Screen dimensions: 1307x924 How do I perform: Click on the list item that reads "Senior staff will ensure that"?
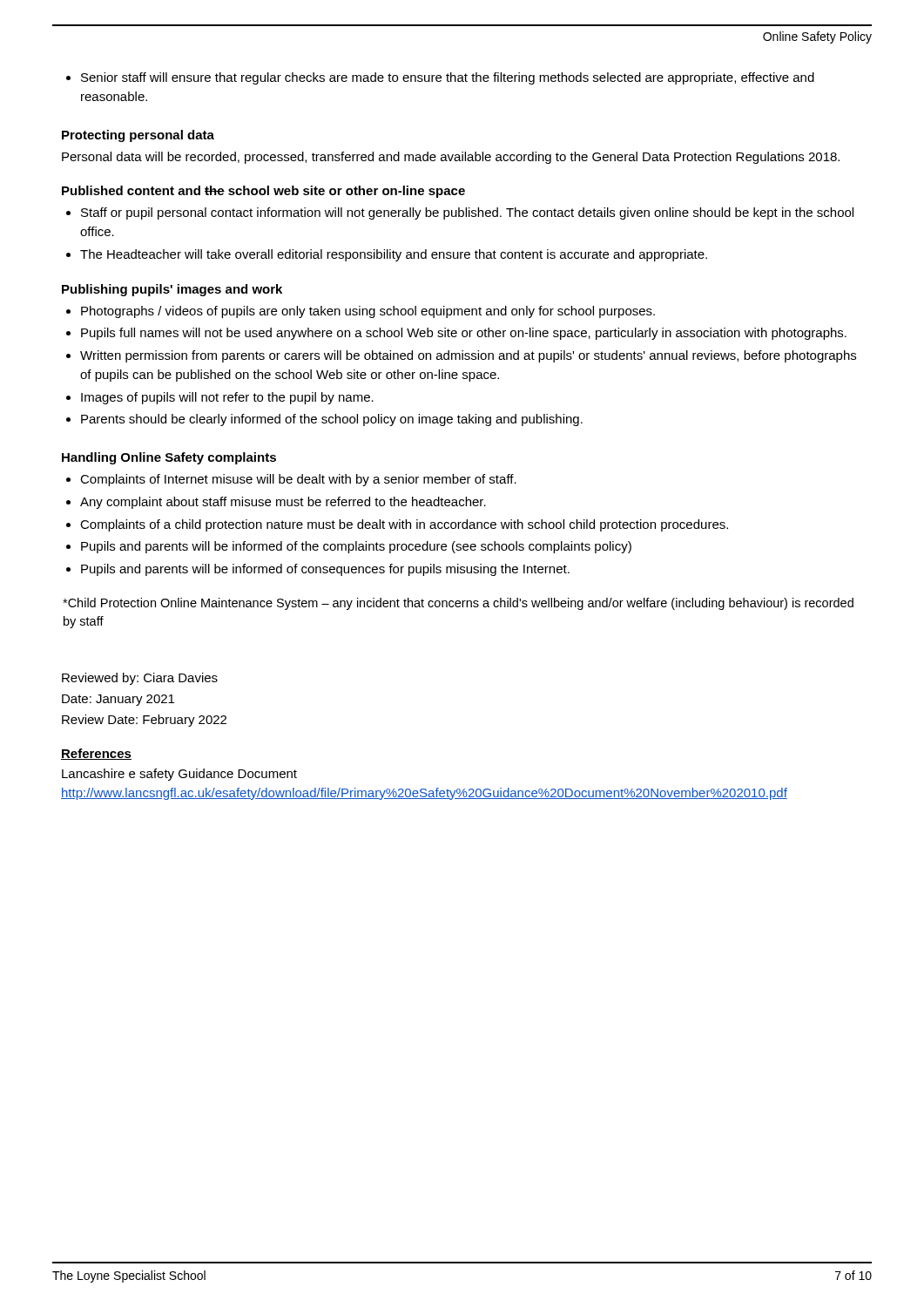tap(462, 87)
